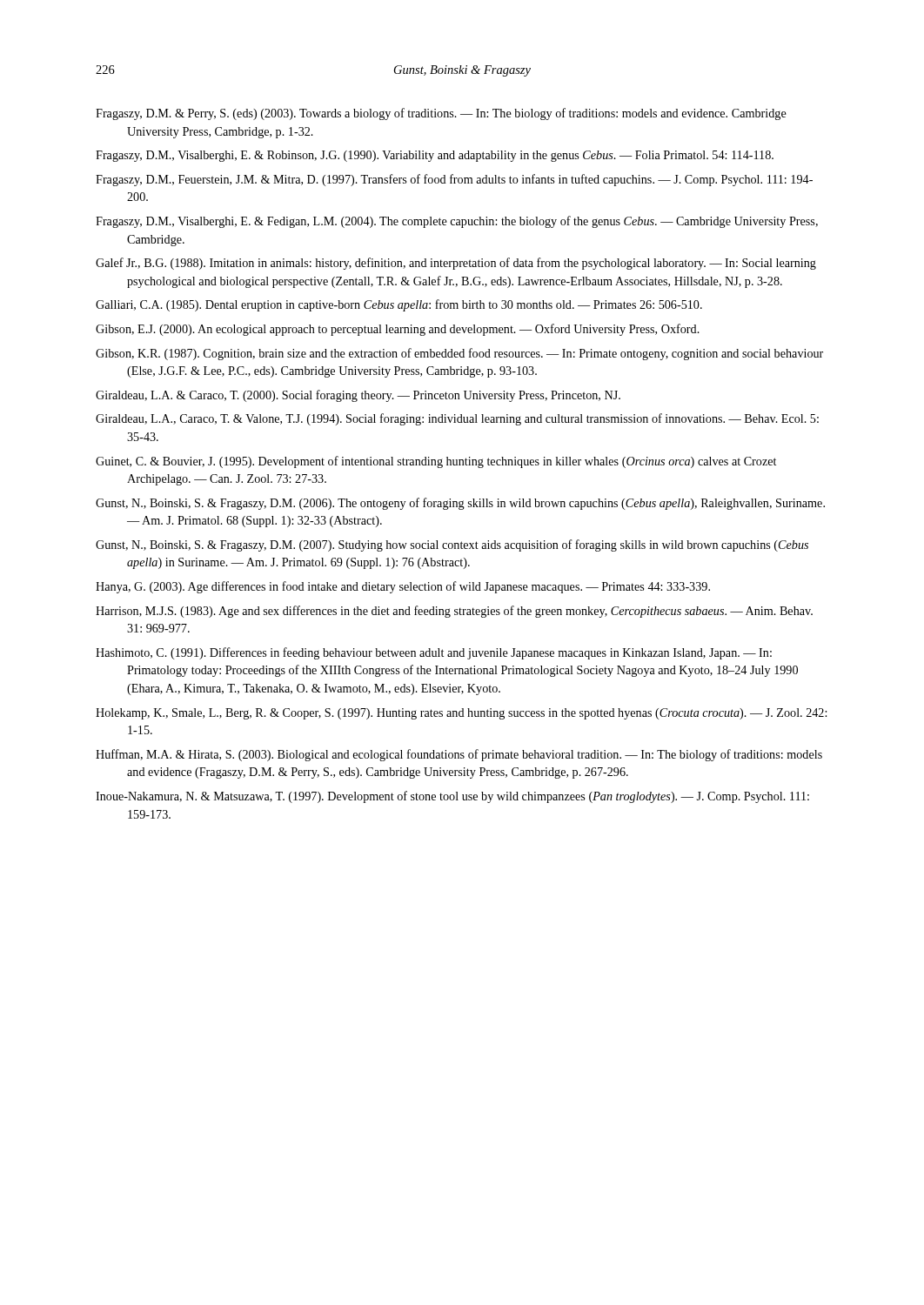This screenshot has height=1305, width=924.
Task: Click on the list item with the text "Galef Jr., B.G. (1988). Imitation in"
Action: pos(456,272)
